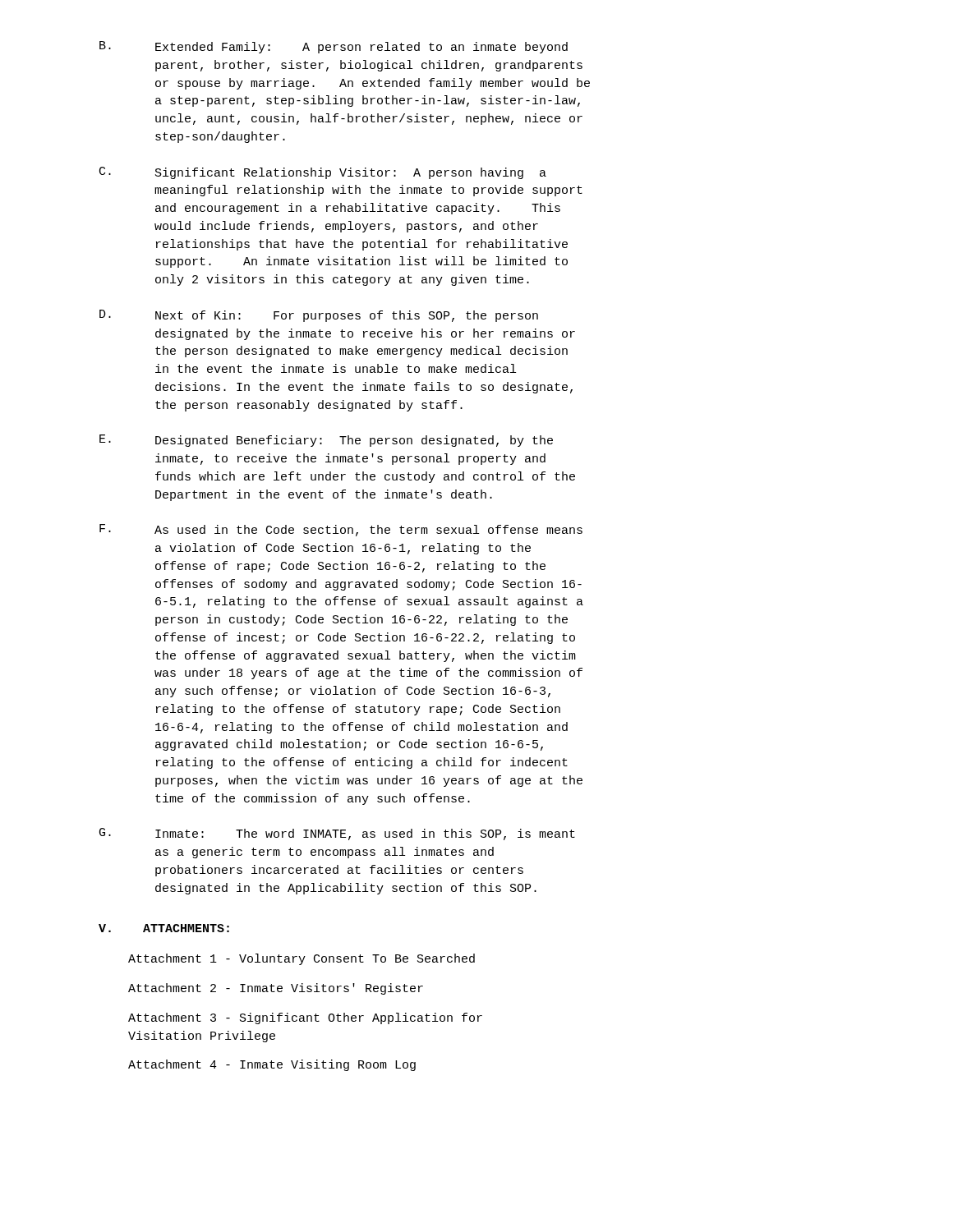Select the section header containing "V. ATTACHMENTS:"
This screenshot has height=1232, width=953.
(165, 930)
